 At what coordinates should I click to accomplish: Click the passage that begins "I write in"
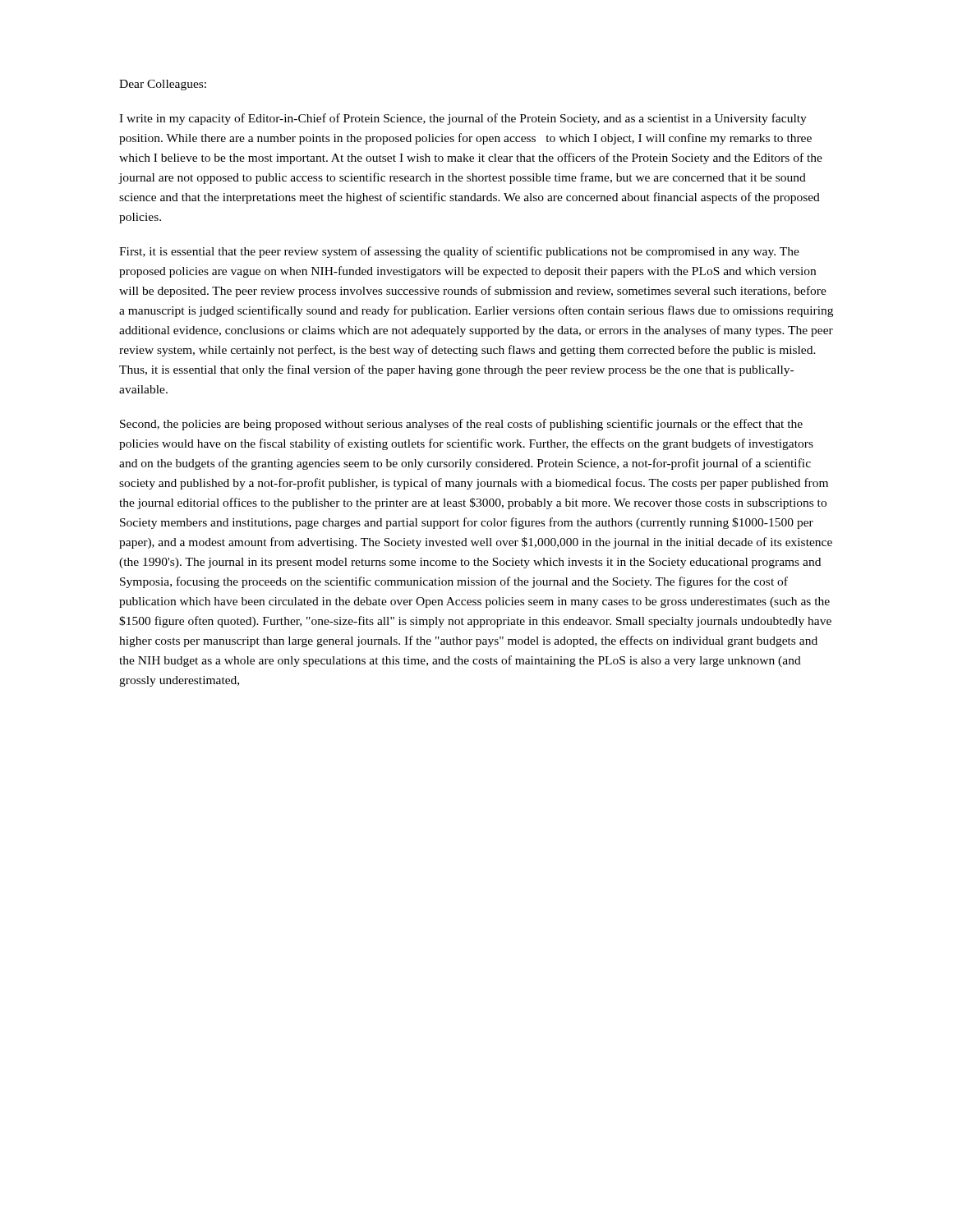coord(471,167)
